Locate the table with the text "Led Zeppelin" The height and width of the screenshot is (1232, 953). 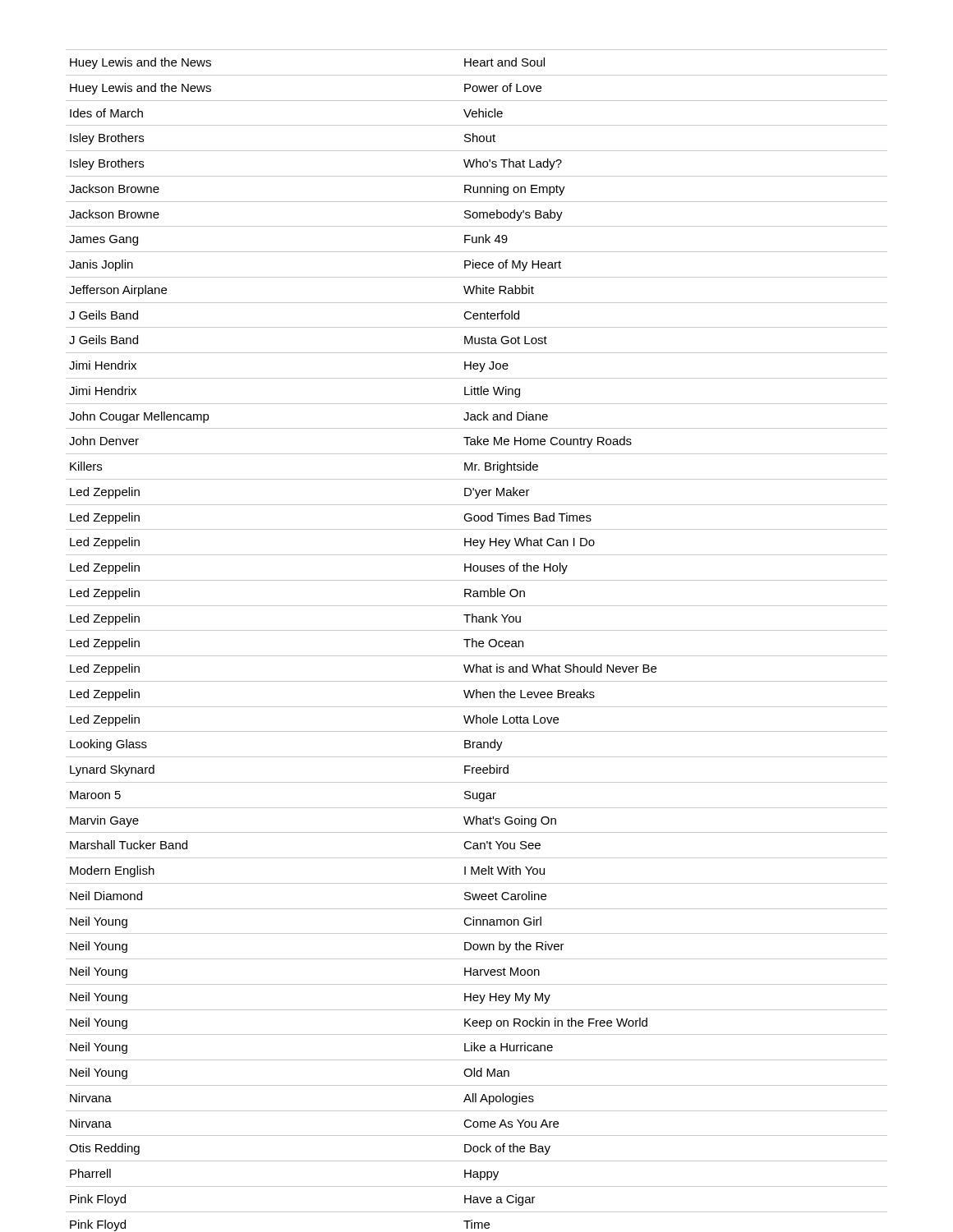476,641
